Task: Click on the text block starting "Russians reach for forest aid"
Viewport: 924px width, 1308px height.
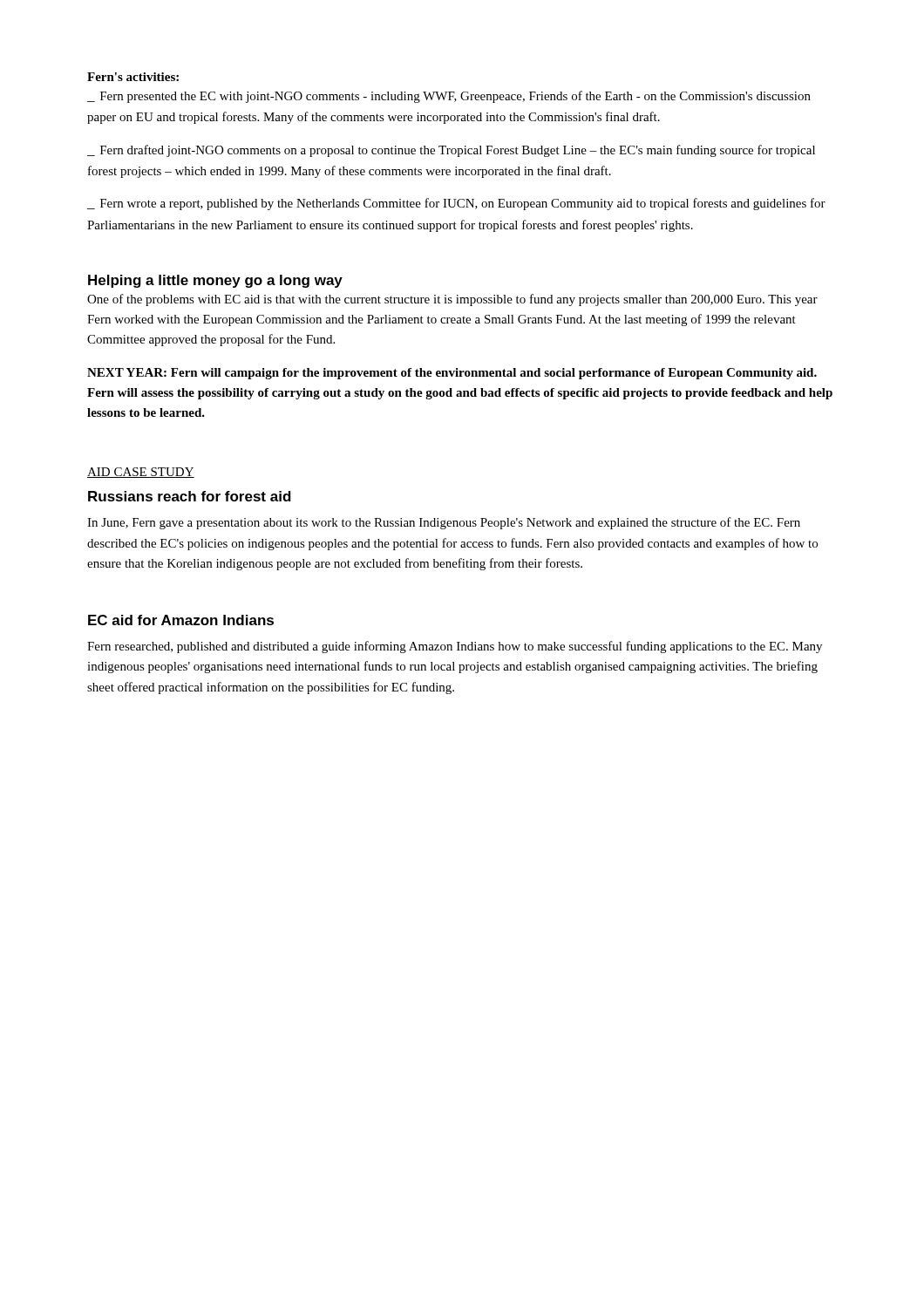Action: pyautogui.click(x=189, y=497)
